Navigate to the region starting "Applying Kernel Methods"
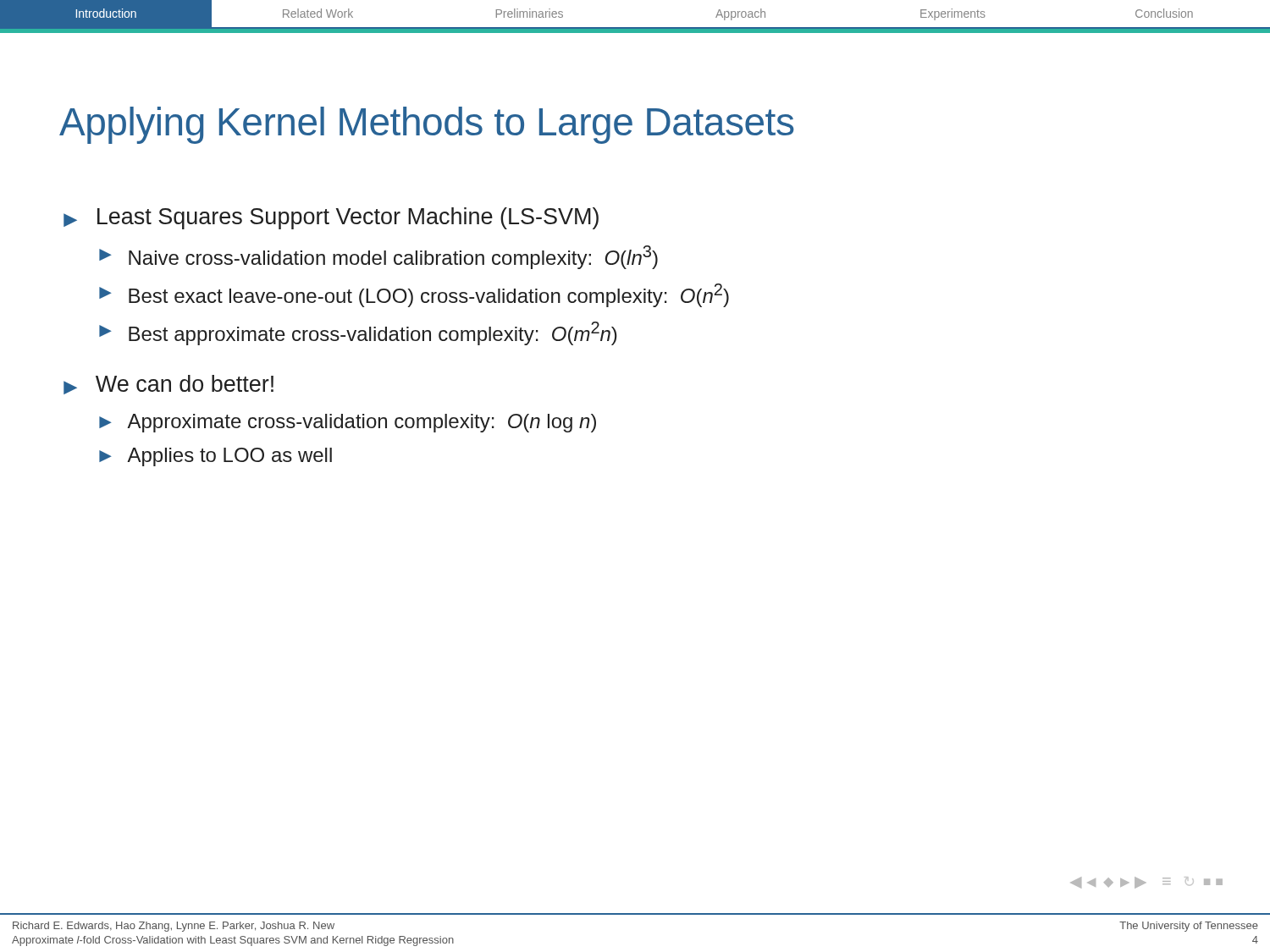1270x952 pixels. (x=427, y=122)
